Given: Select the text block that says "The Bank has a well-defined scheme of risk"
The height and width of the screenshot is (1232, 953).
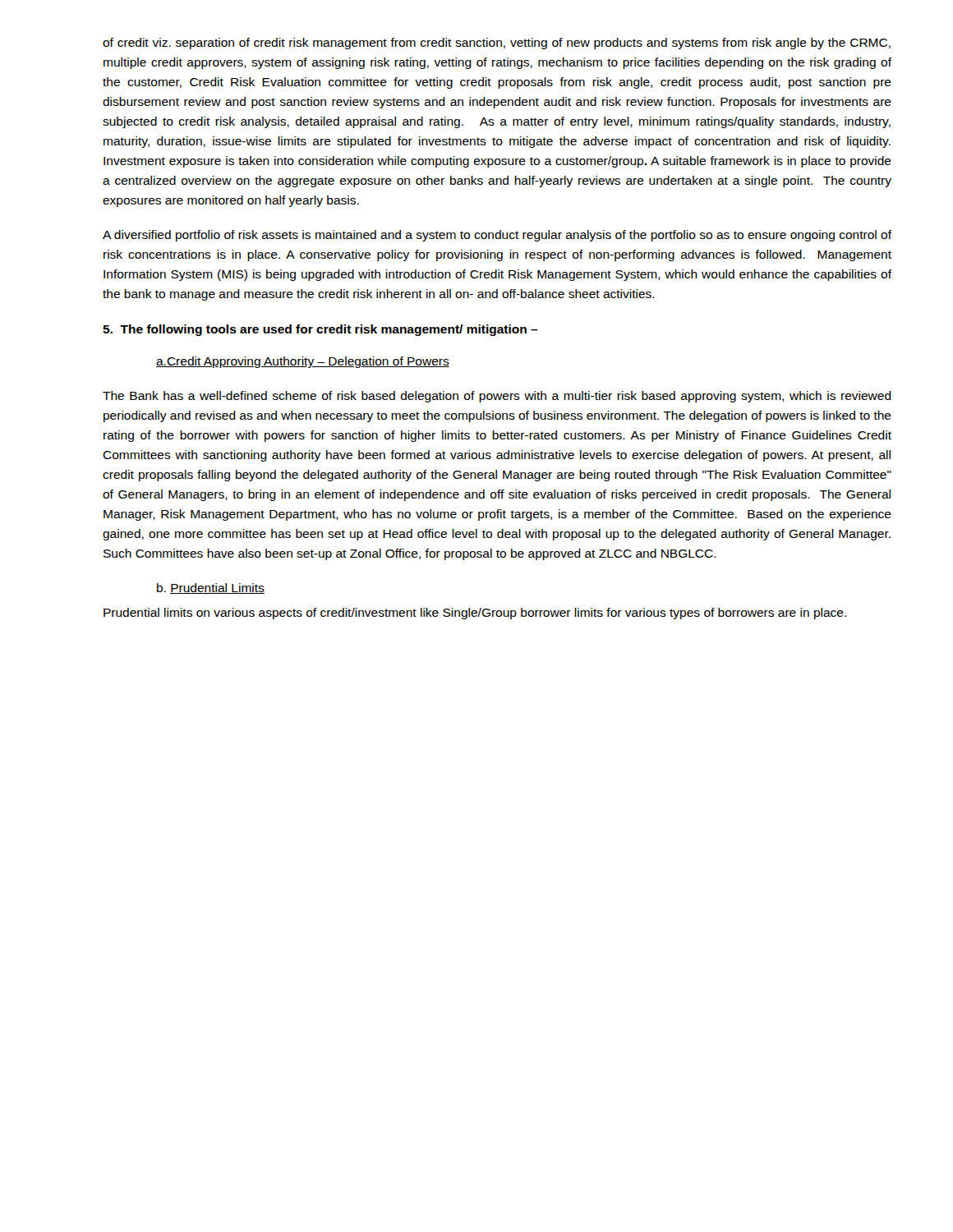Looking at the screenshot, I should pyautogui.click(x=497, y=475).
